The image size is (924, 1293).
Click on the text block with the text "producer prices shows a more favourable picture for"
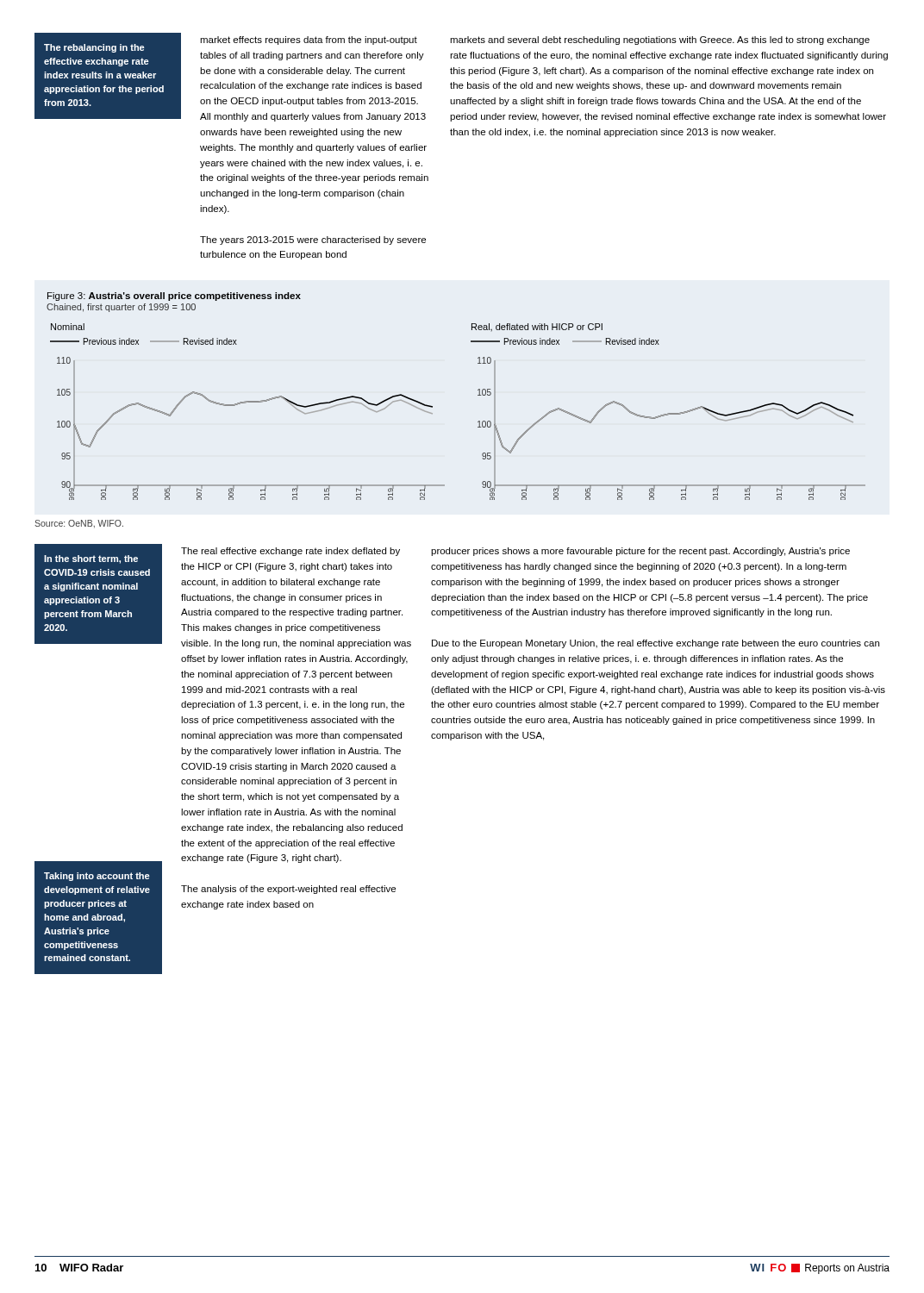tap(658, 643)
